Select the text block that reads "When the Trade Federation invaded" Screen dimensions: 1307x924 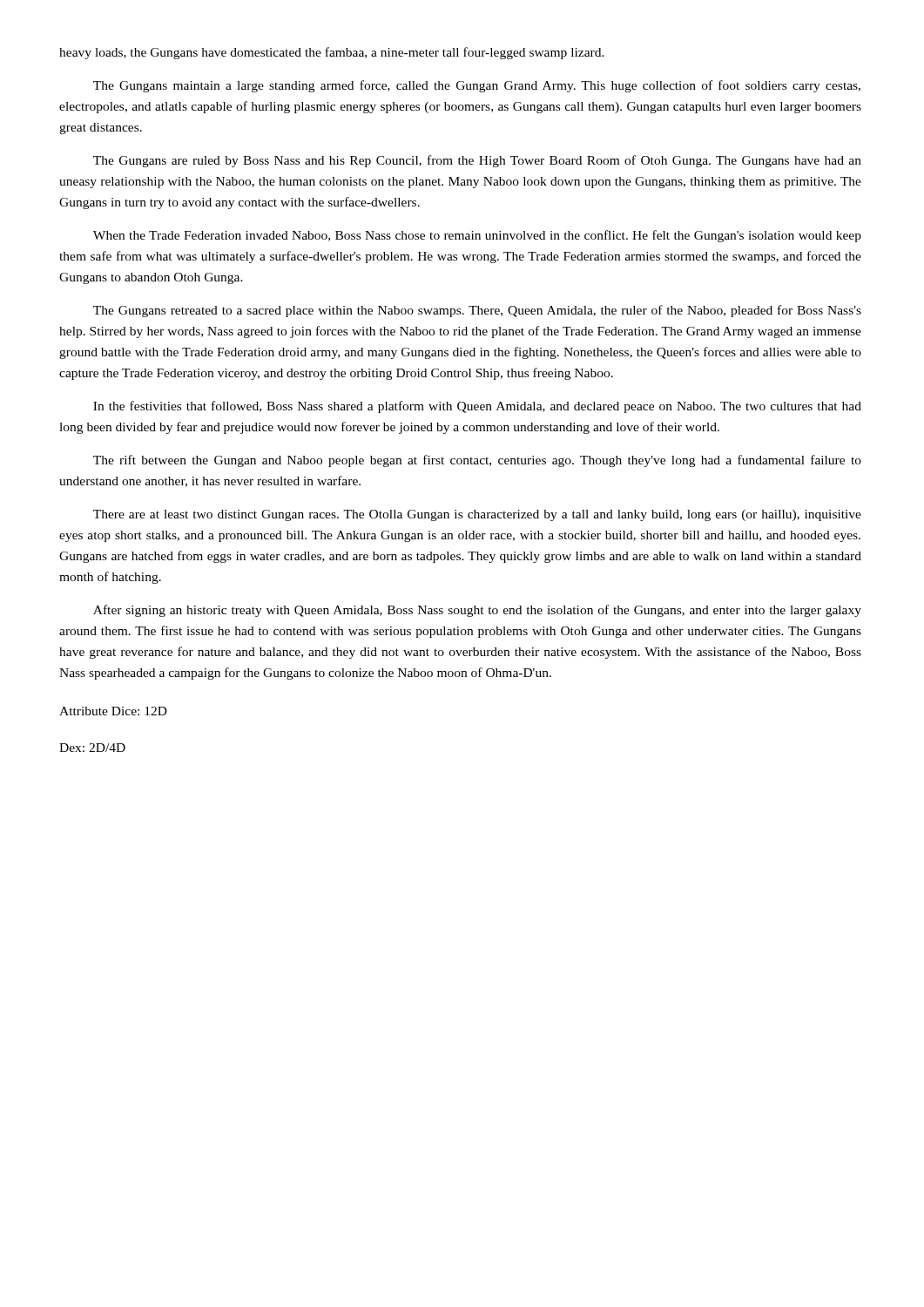point(460,256)
